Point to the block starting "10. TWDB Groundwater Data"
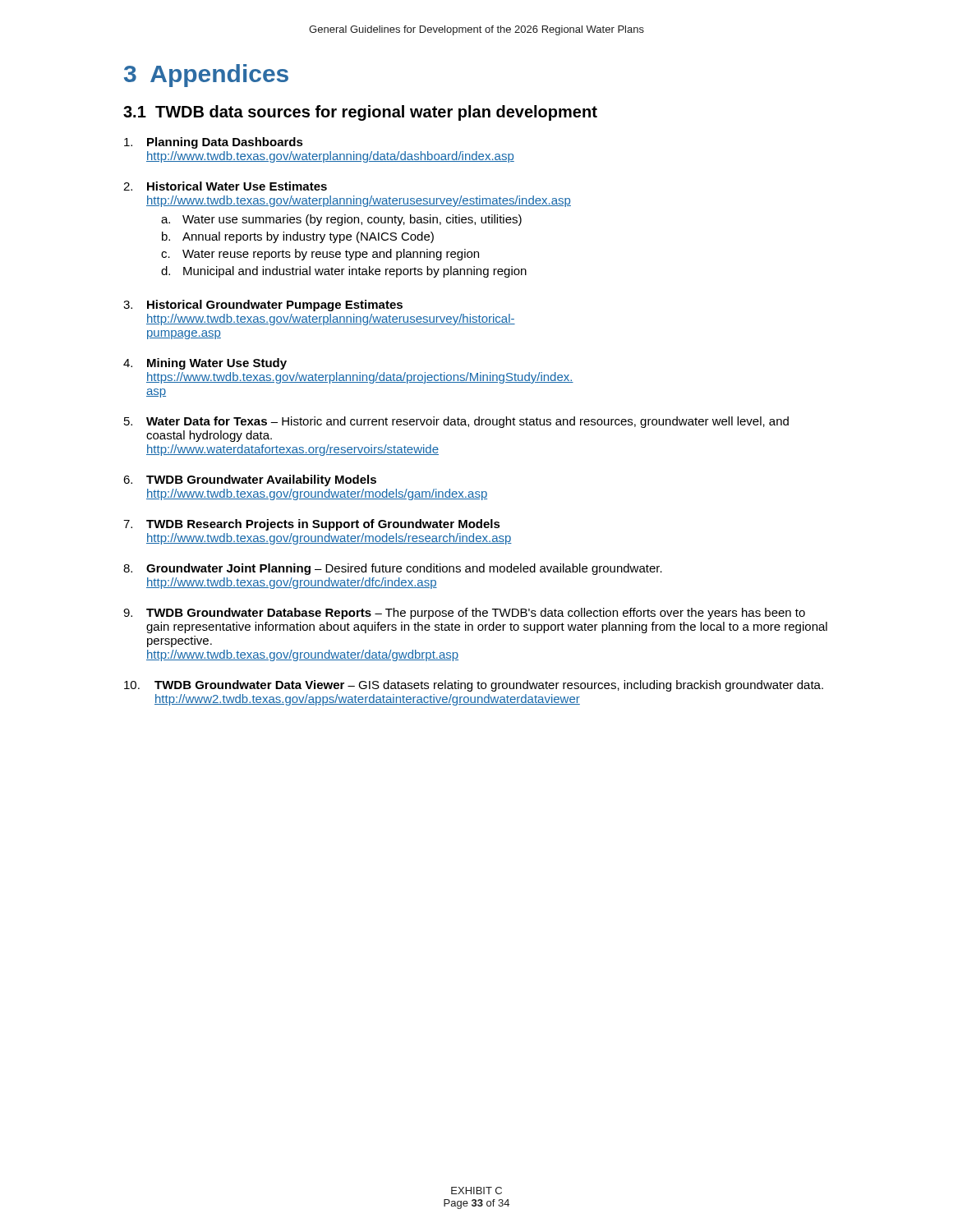Image resolution: width=953 pixels, height=1232 pixels. coord(474,692)
